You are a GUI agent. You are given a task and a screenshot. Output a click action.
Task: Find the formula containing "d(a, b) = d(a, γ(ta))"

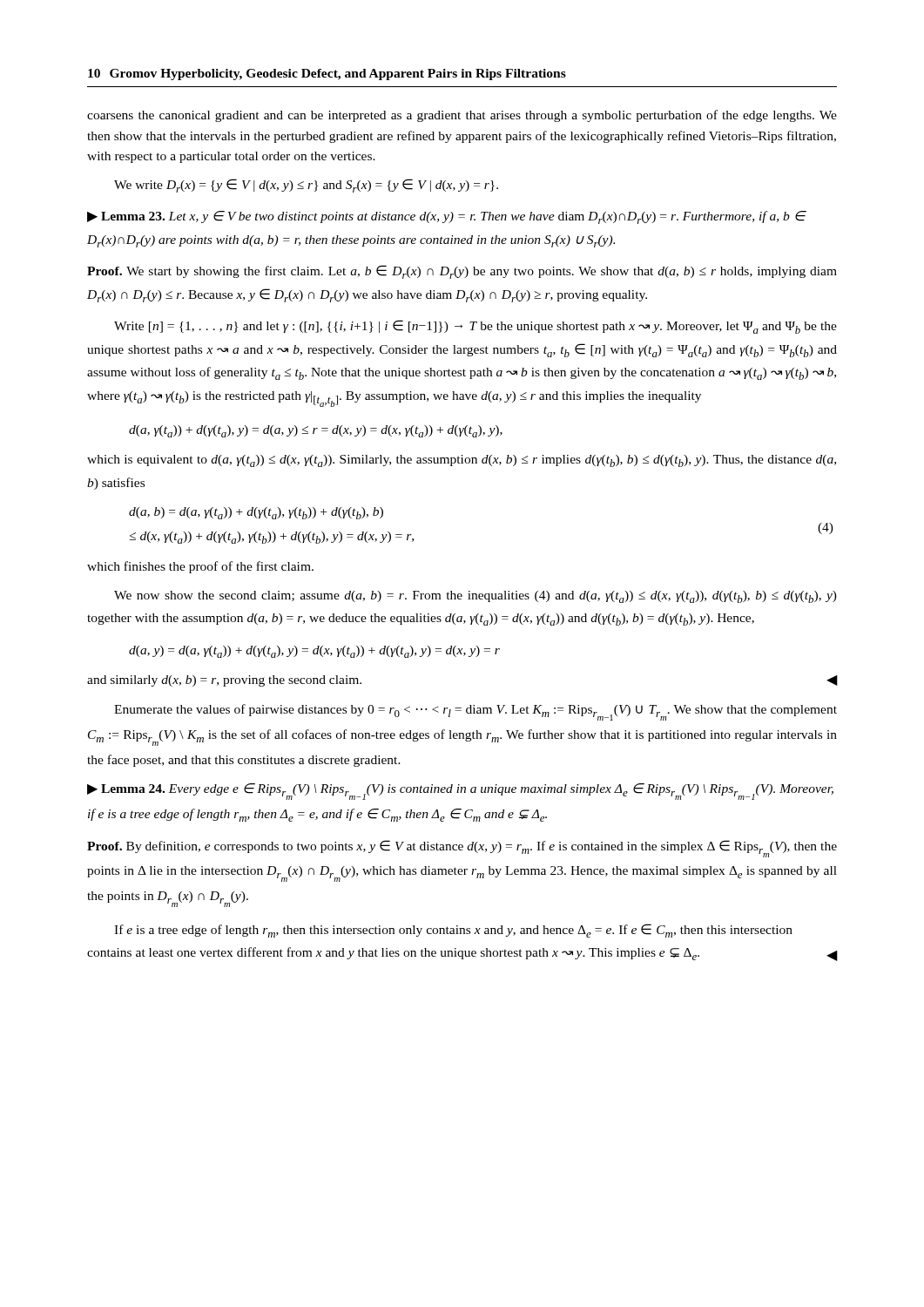click(256, 513)
